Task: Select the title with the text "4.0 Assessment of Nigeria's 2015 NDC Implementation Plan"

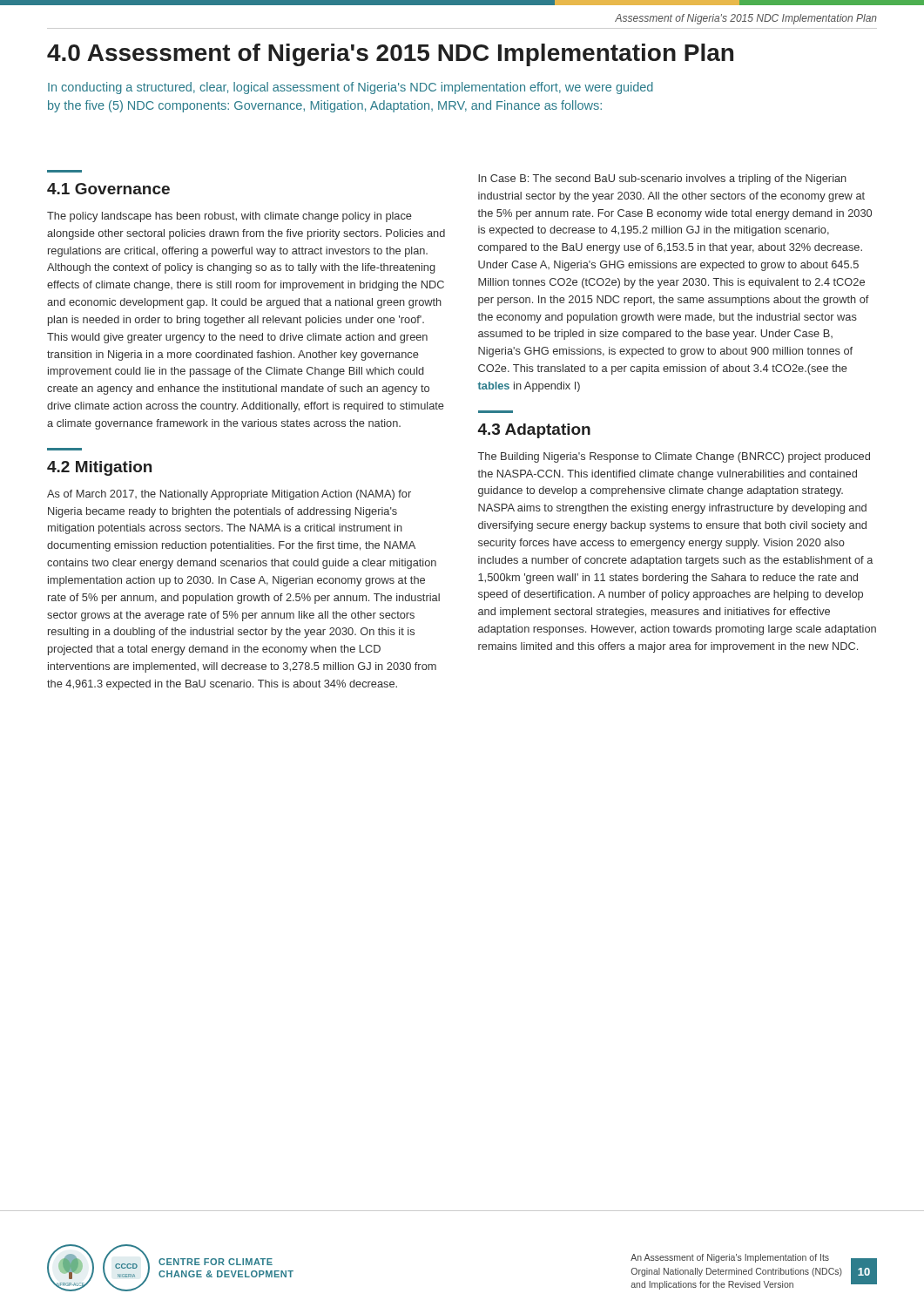Action: point(462,53)
